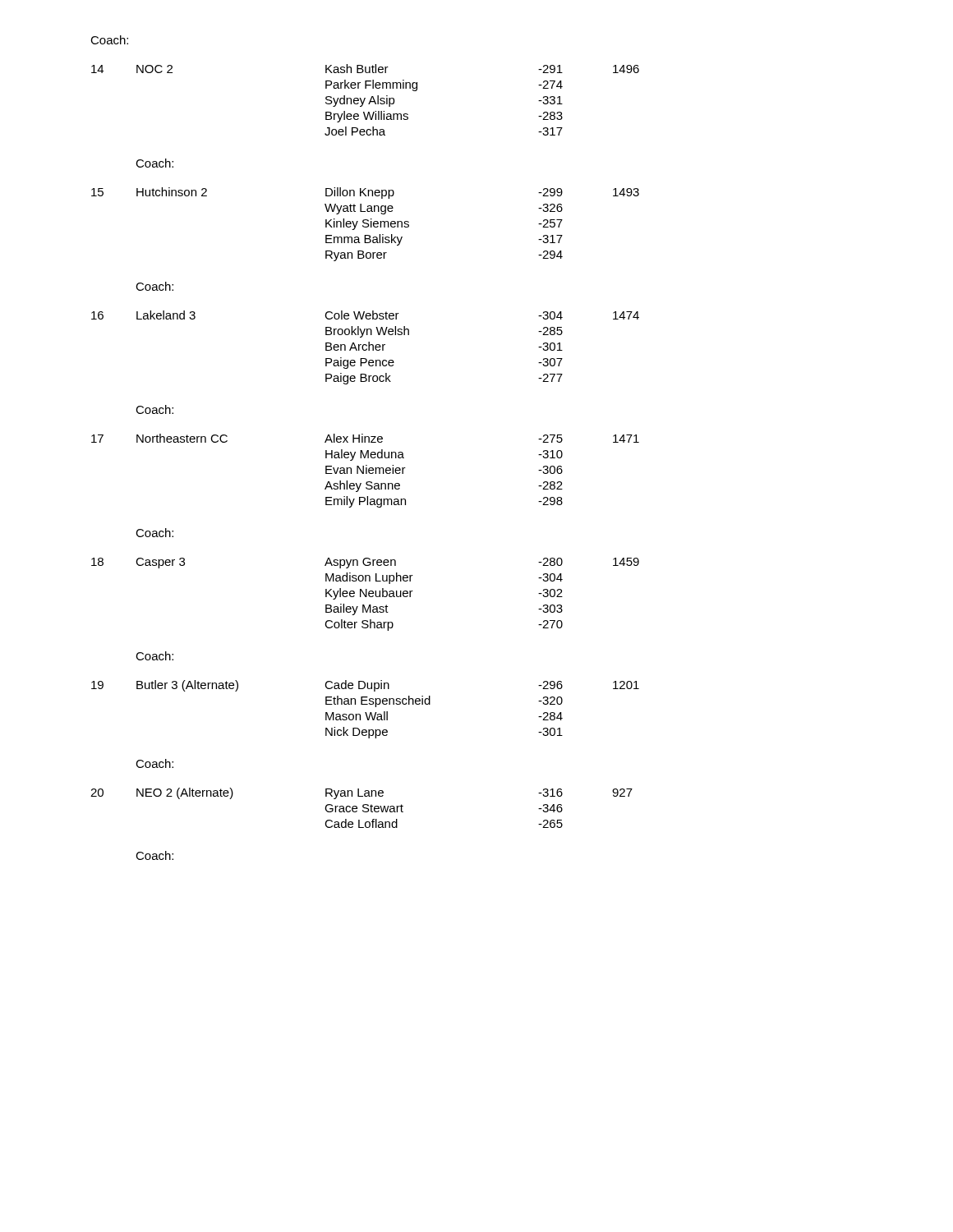
Task: Locate the list item containing "14 NOC 2"
Action: (x=365, y=69)
